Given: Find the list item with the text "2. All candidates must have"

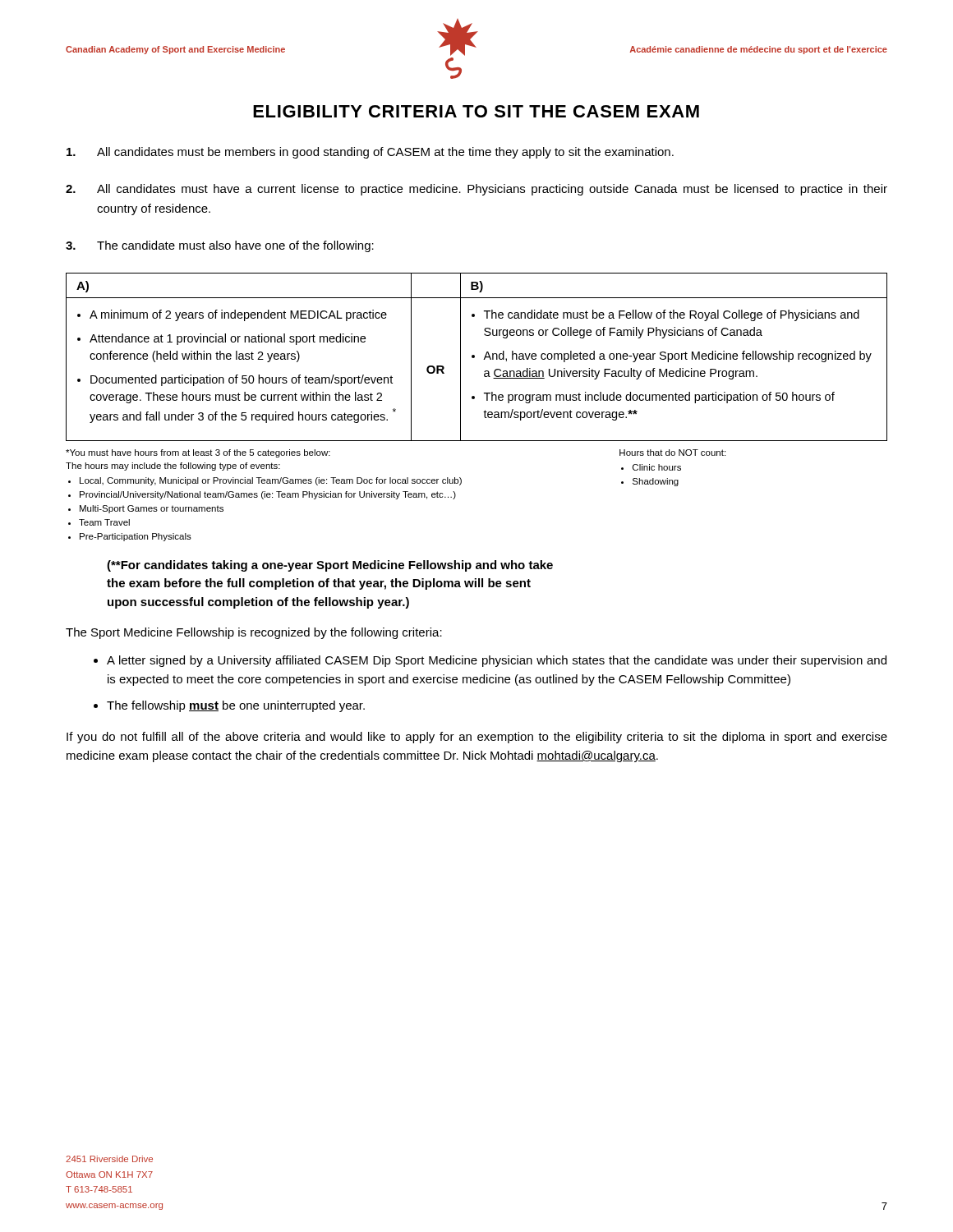Looking at the screenshot, I should tap(476, 198).
